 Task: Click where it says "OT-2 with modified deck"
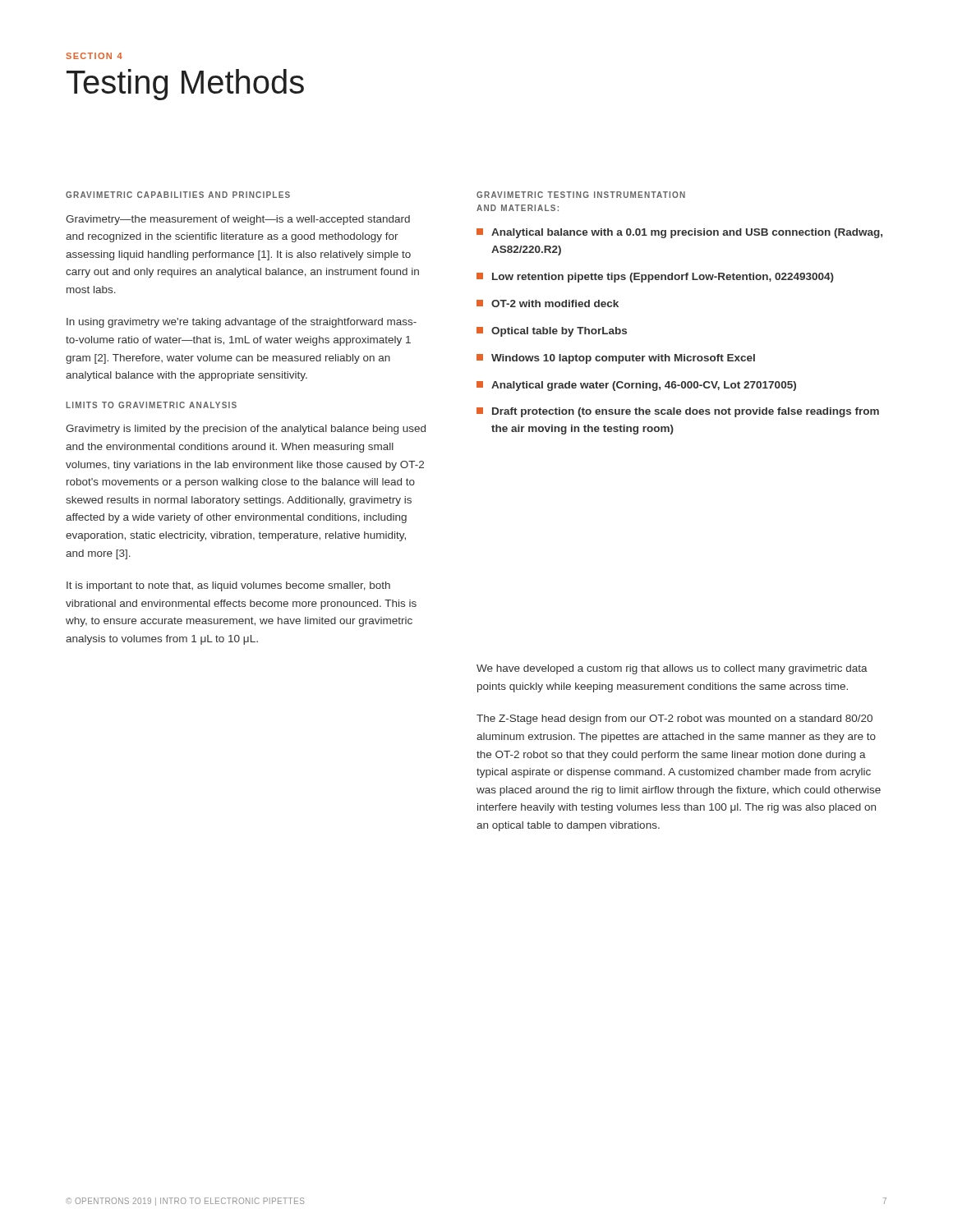pyautogui.click(x=548, y=303)
